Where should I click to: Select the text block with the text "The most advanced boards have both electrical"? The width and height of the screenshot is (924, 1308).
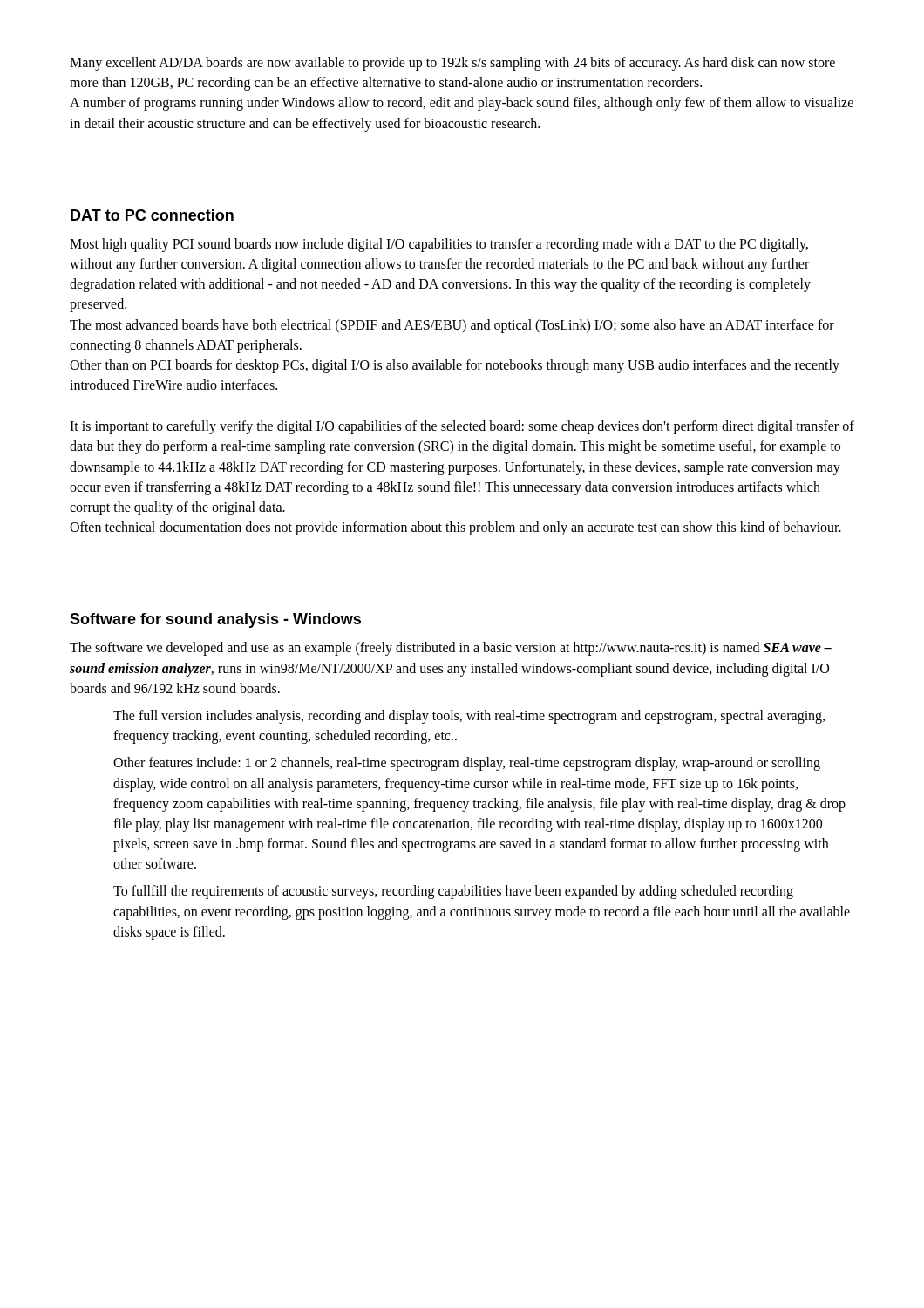point(452,334)
